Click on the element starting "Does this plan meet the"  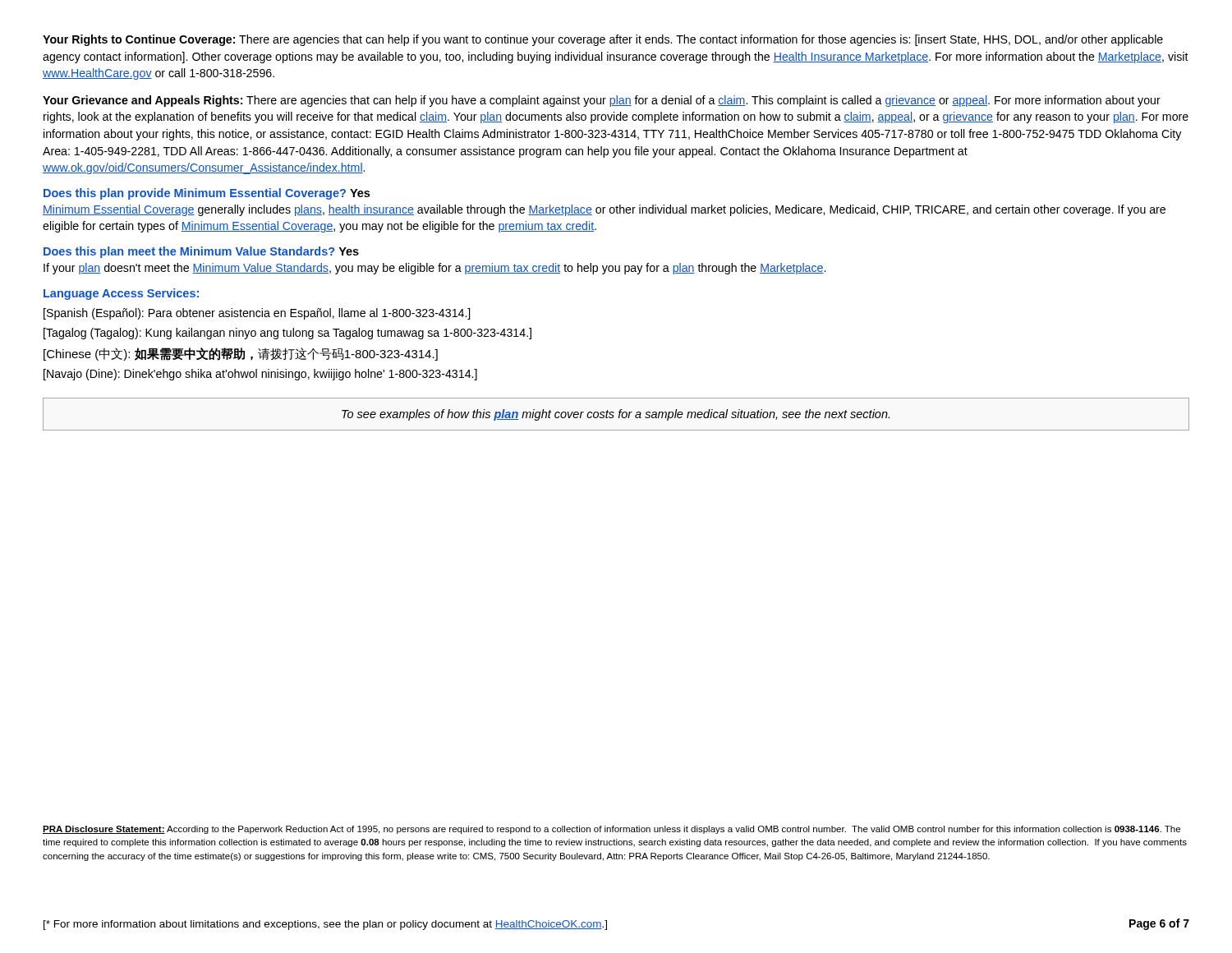pyautogui.click(x=201, y=251)
